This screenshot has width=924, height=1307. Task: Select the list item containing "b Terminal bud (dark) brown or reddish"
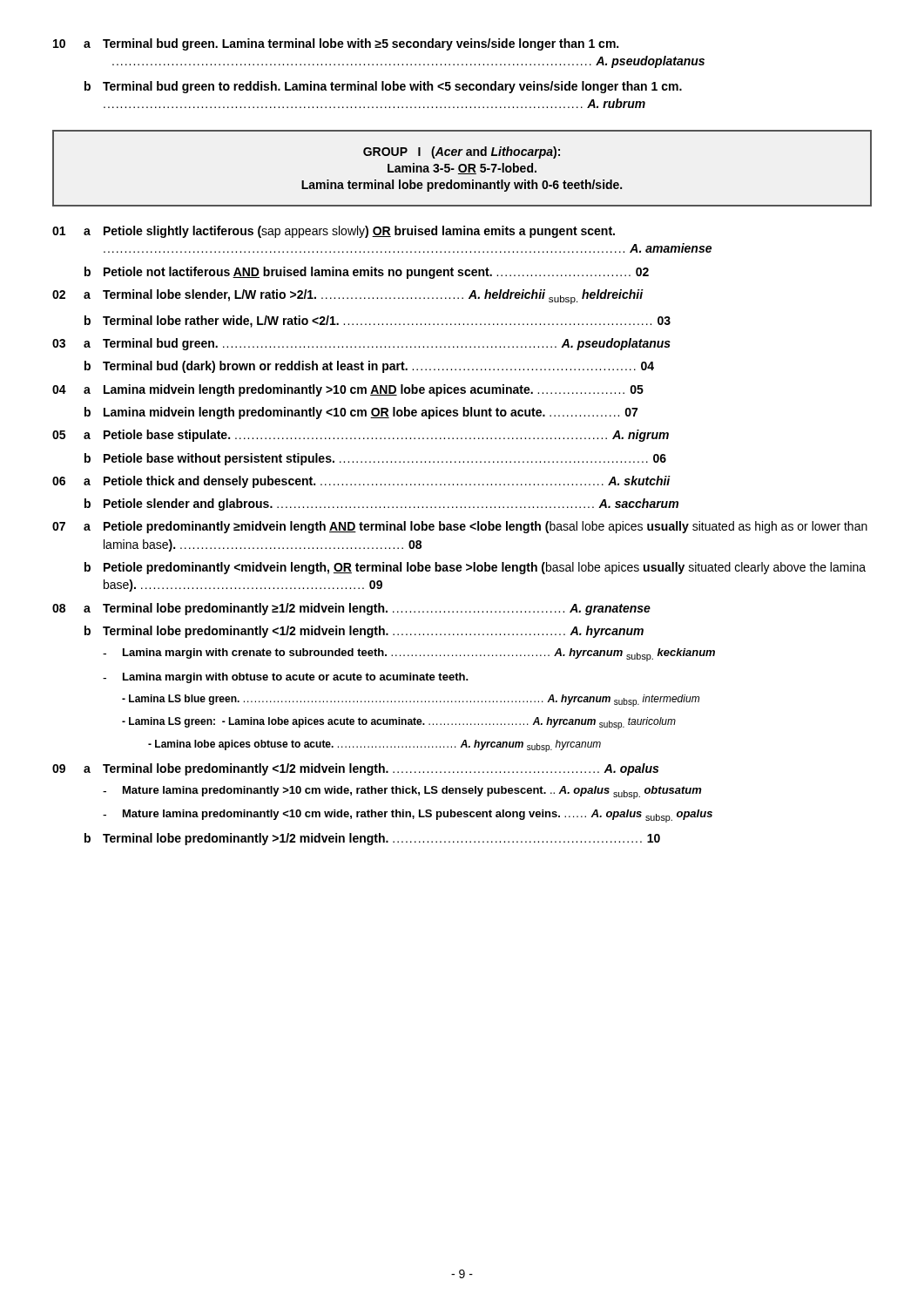tap(462, 366)
